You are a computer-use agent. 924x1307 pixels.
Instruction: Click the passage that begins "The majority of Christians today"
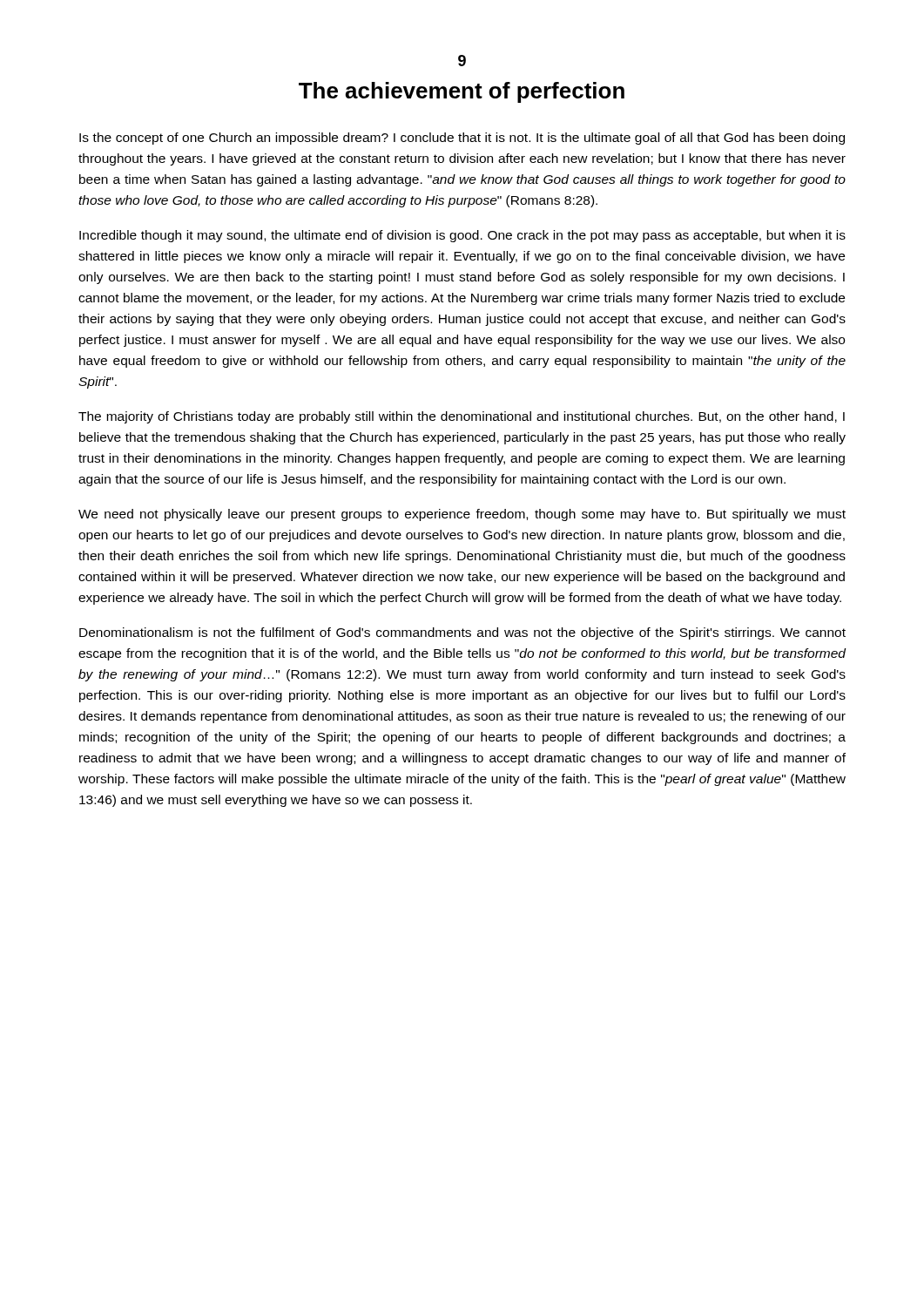click(462, 448)
